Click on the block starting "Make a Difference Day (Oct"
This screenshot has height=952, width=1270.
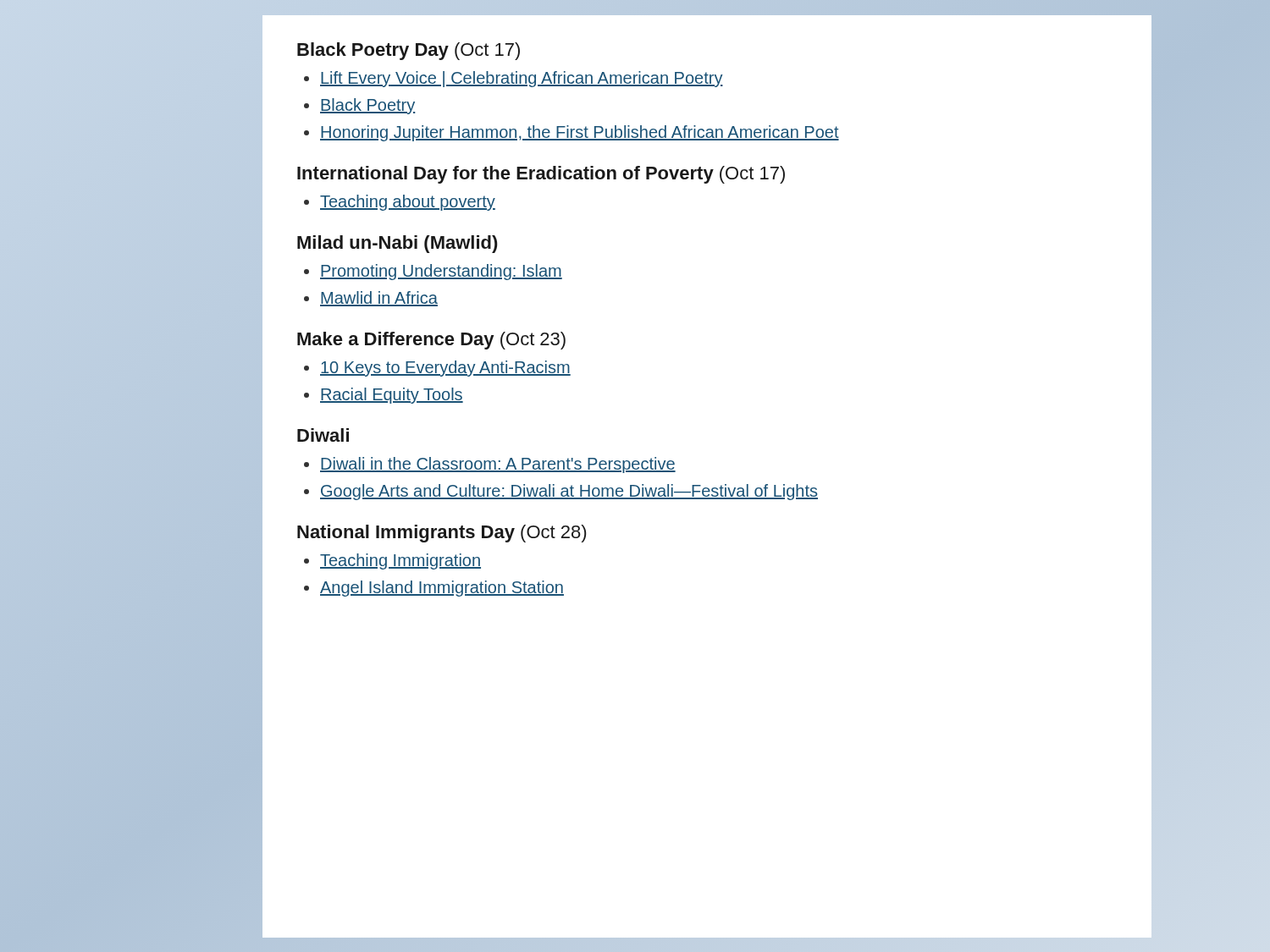(x=431, y=339)
